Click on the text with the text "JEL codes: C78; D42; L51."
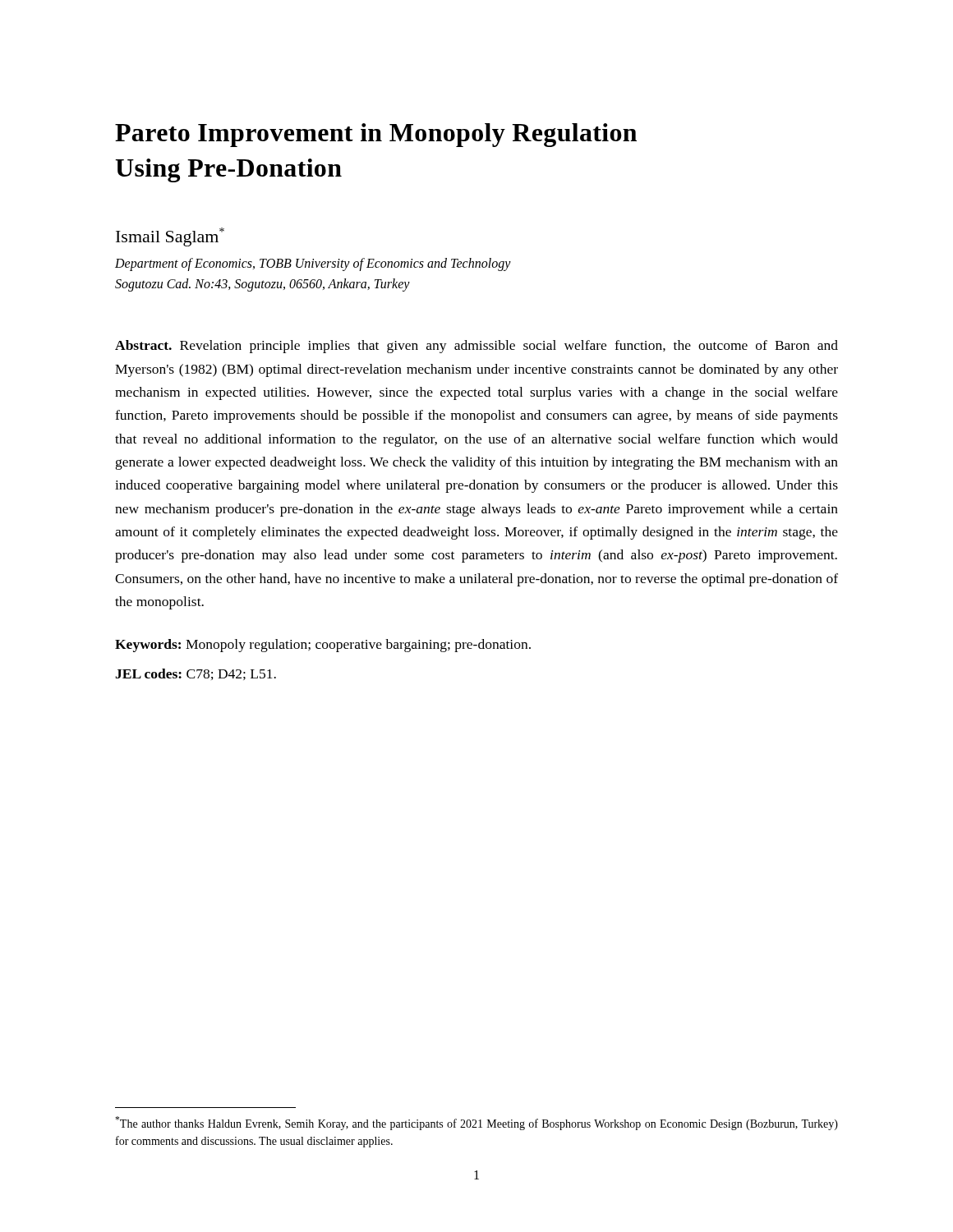Viewport: 953px width, 1232px height. coord(196,674)
